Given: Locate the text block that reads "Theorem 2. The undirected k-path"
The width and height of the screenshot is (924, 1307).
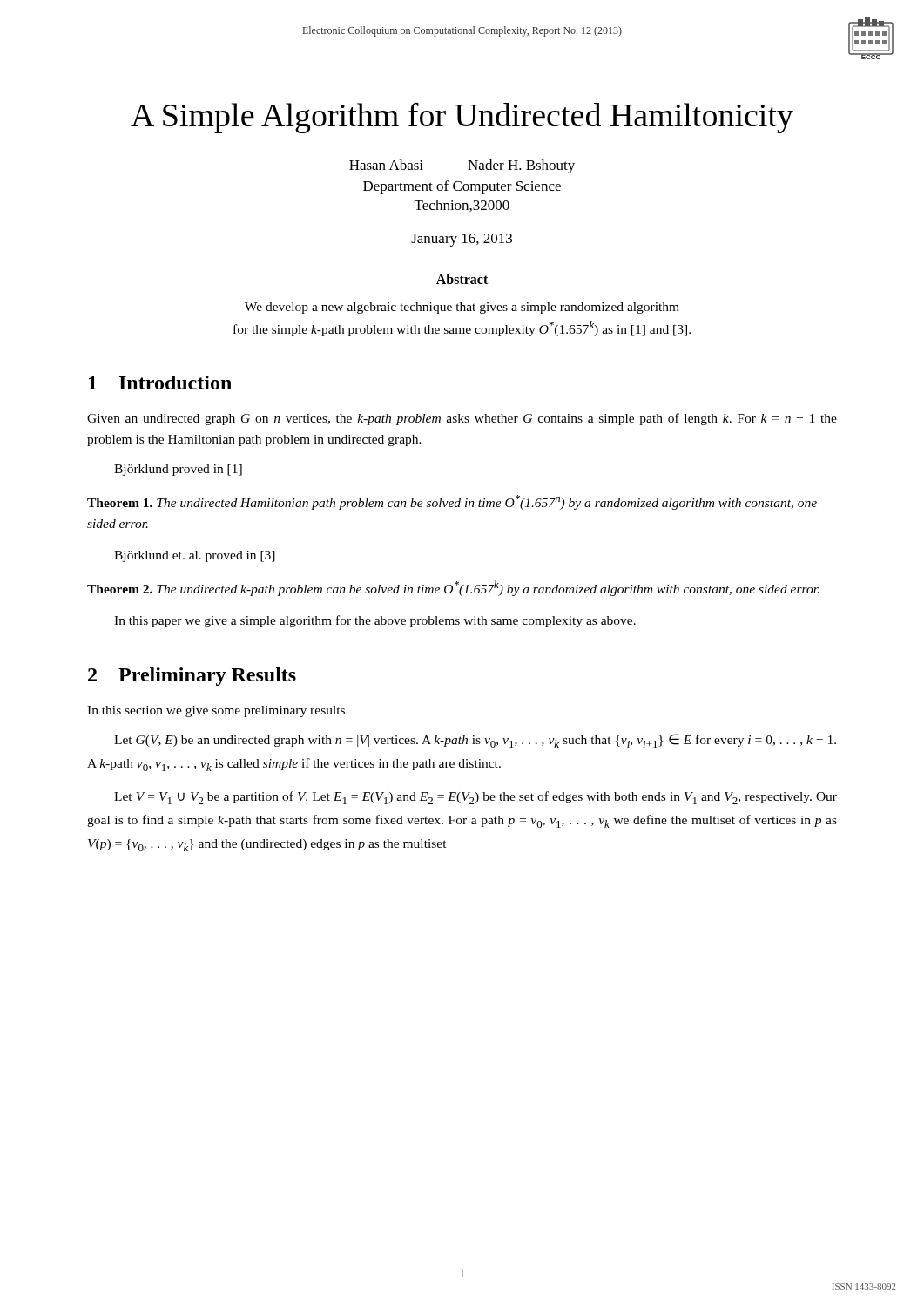Looking at the screenshot, I should point(454,587).
